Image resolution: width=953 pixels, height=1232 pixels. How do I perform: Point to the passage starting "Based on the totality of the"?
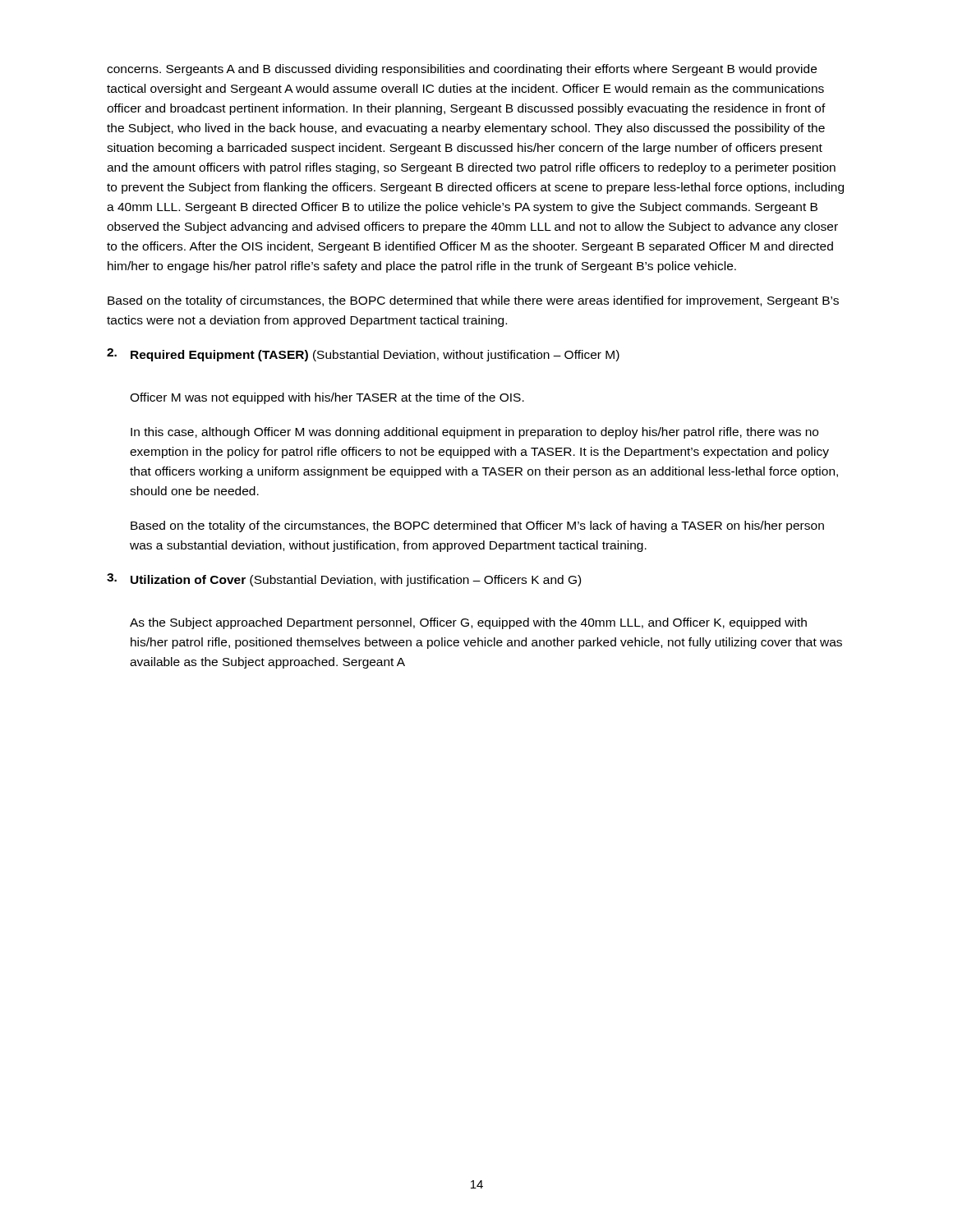tap(477, 535)
